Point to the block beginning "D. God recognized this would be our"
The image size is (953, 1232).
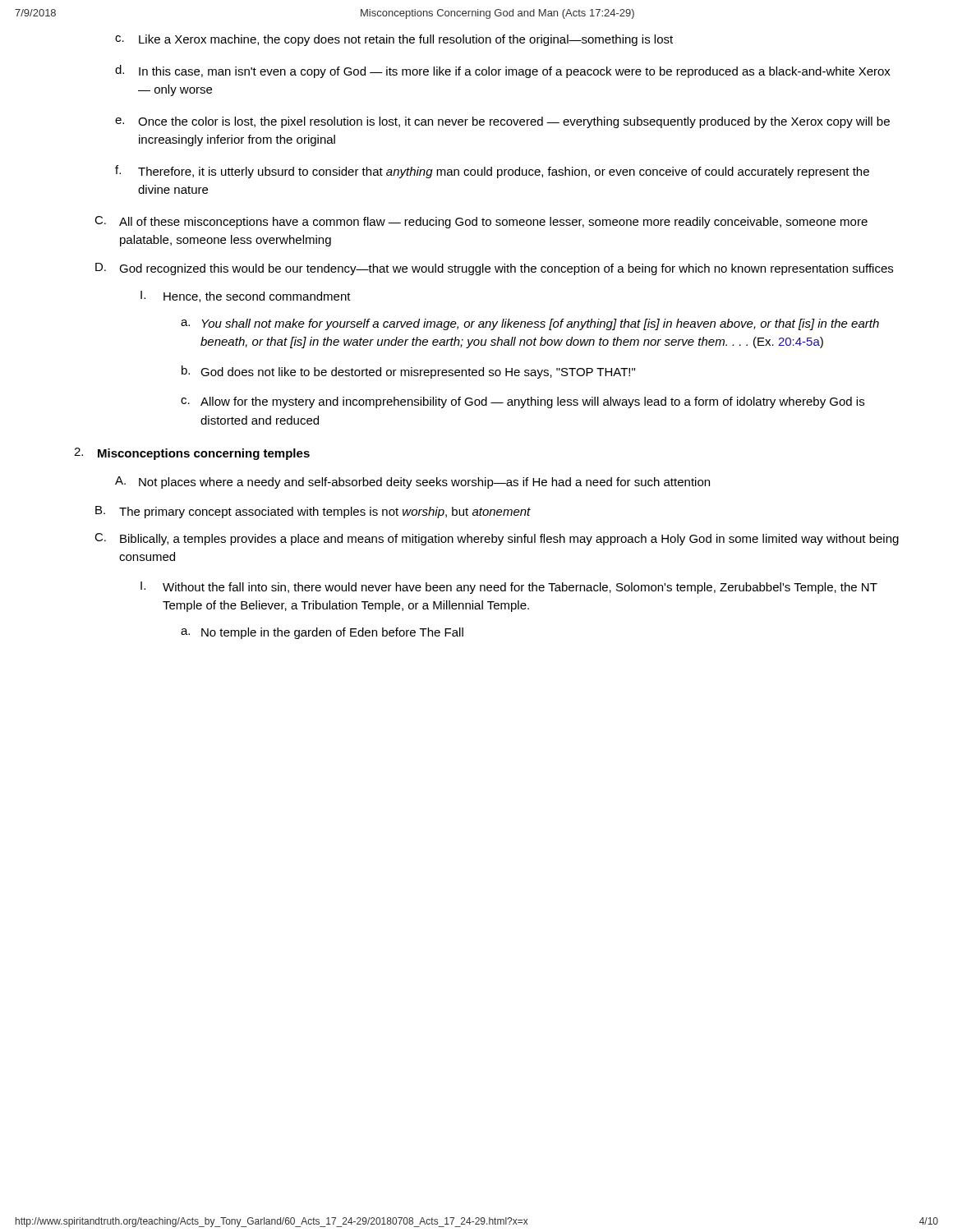point(499,268)
